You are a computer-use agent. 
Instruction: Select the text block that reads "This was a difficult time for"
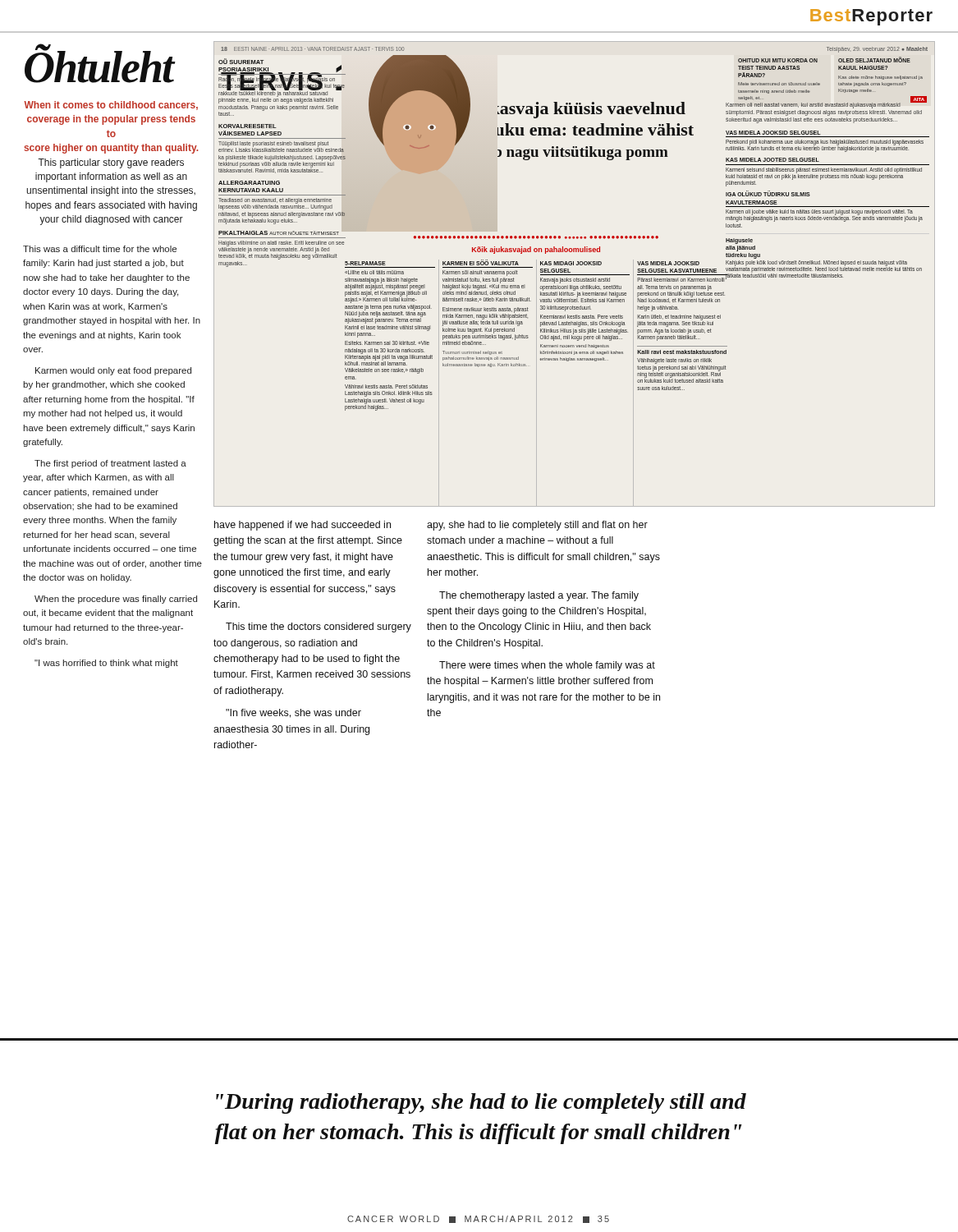click(112, 456)
